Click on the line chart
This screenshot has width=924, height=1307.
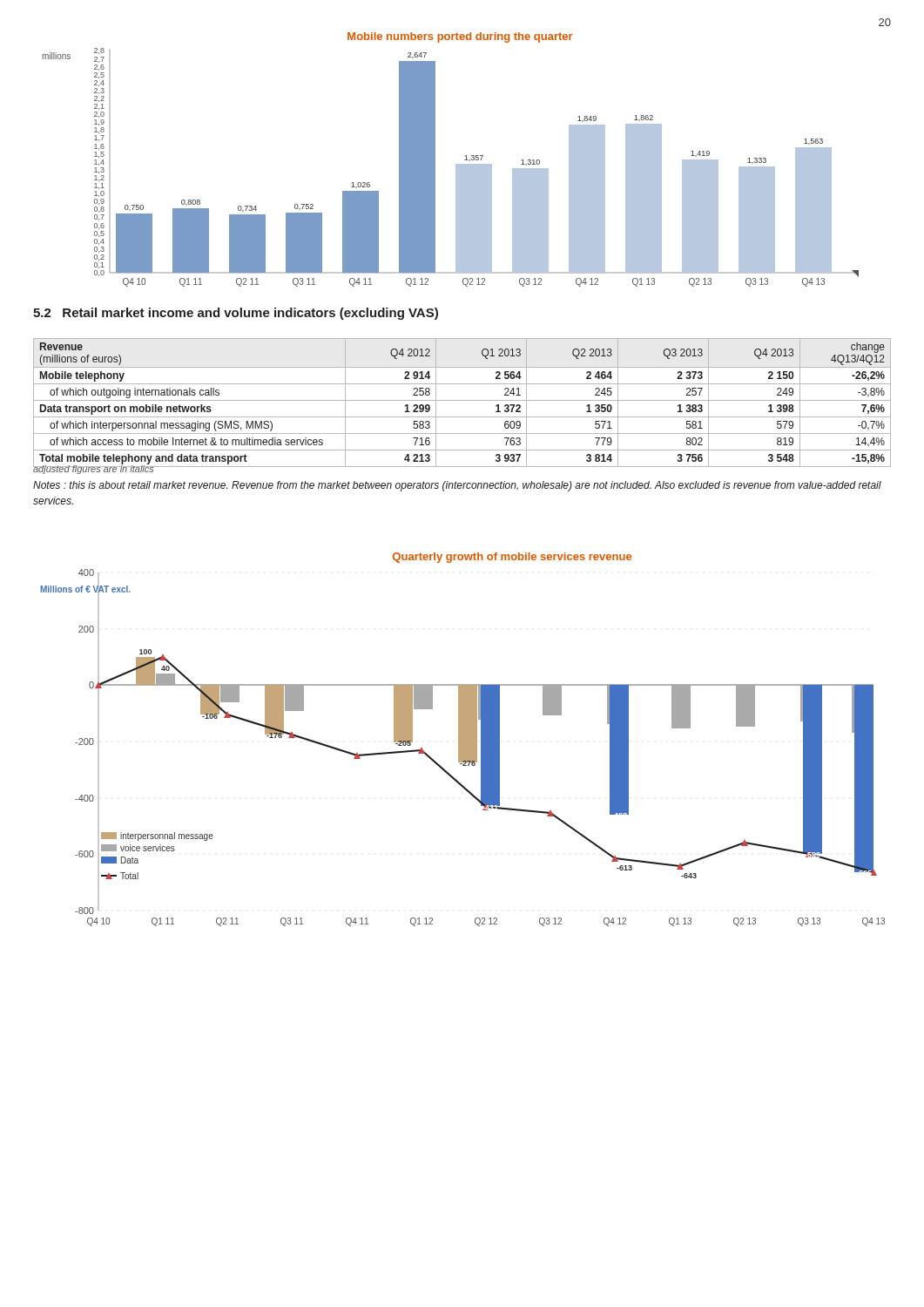click(462, 741)
